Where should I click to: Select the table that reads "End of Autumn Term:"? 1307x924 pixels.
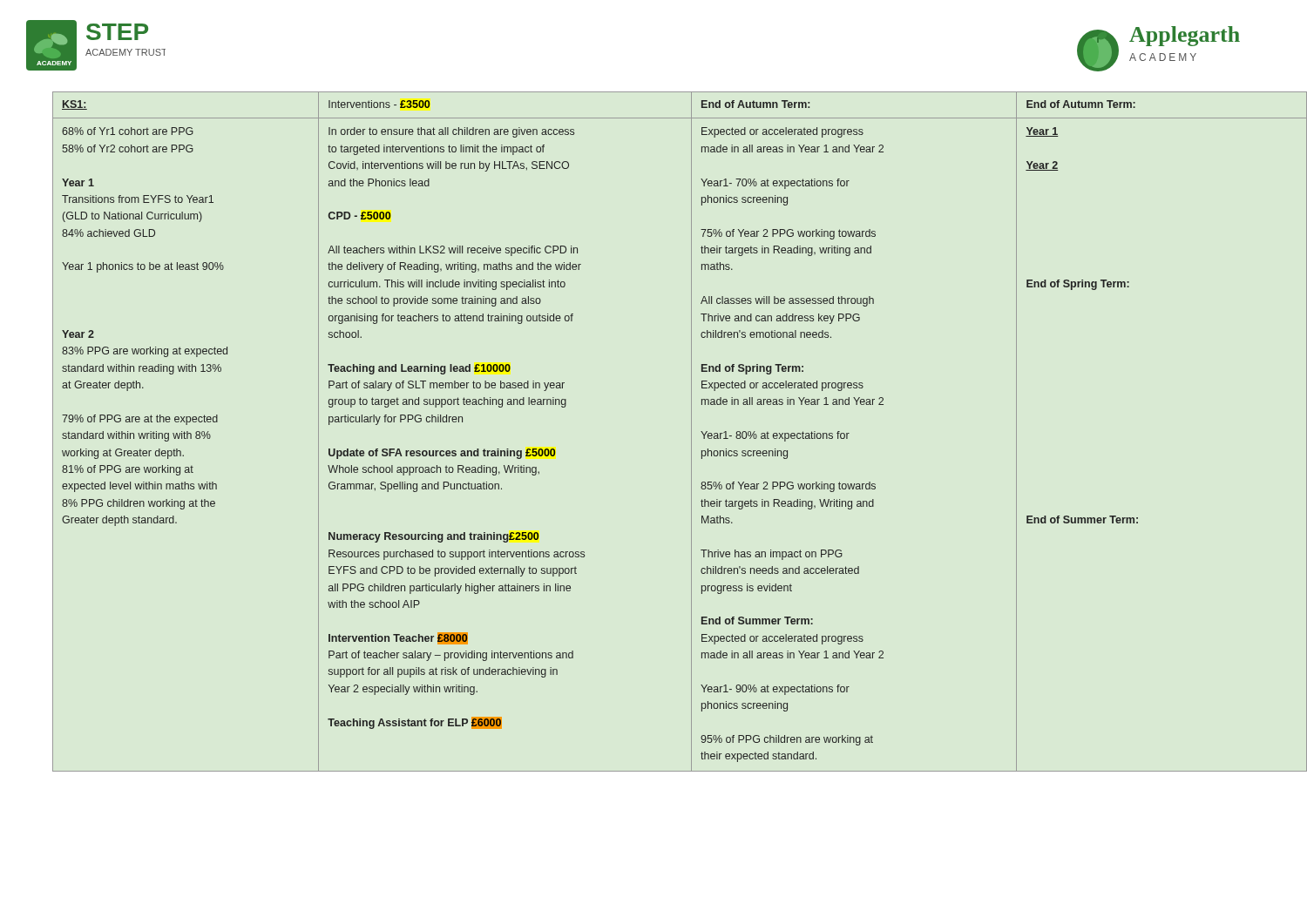(x=654, y=431)
